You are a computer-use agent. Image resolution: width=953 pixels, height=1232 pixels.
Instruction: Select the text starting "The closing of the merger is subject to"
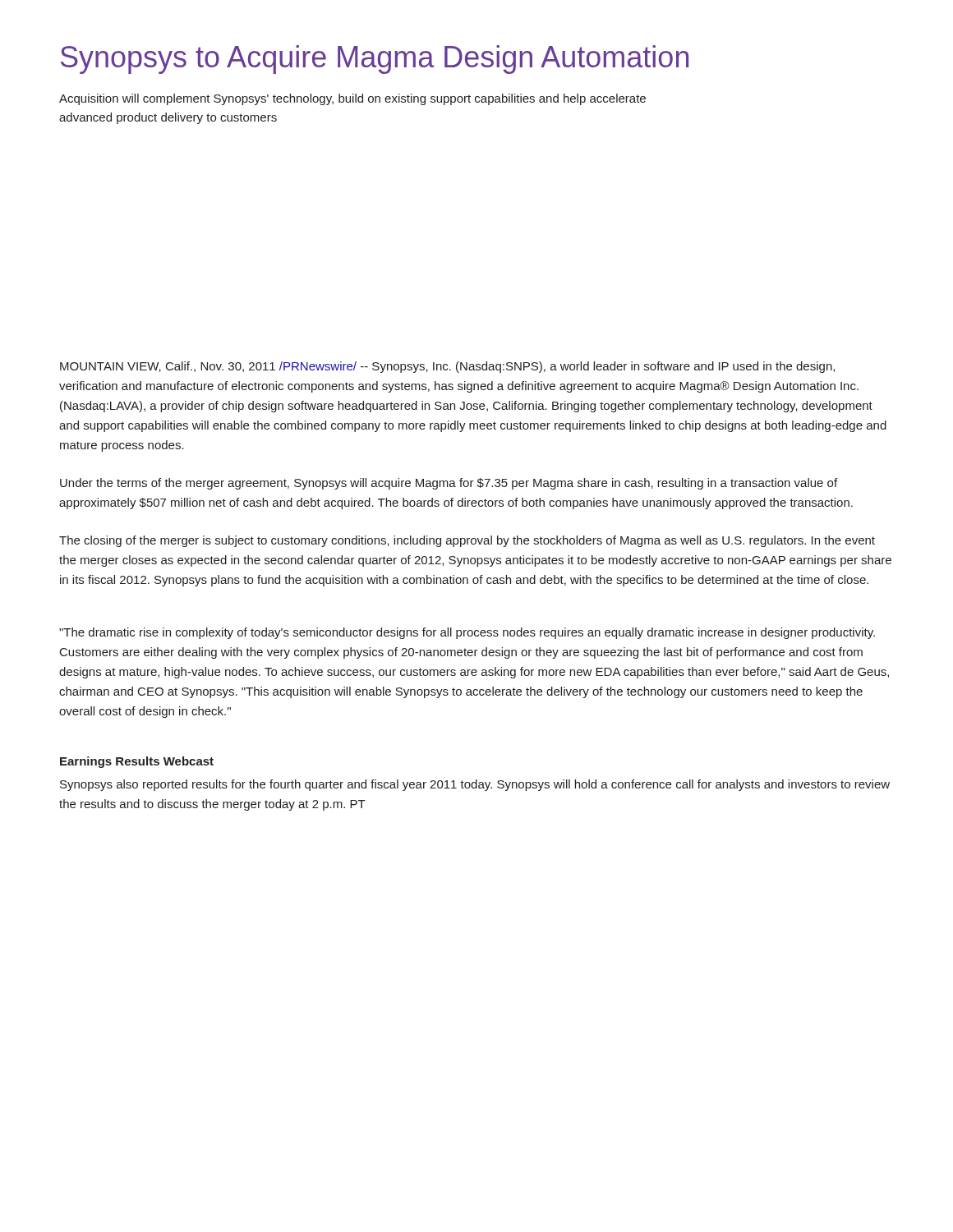coord(476,560)
